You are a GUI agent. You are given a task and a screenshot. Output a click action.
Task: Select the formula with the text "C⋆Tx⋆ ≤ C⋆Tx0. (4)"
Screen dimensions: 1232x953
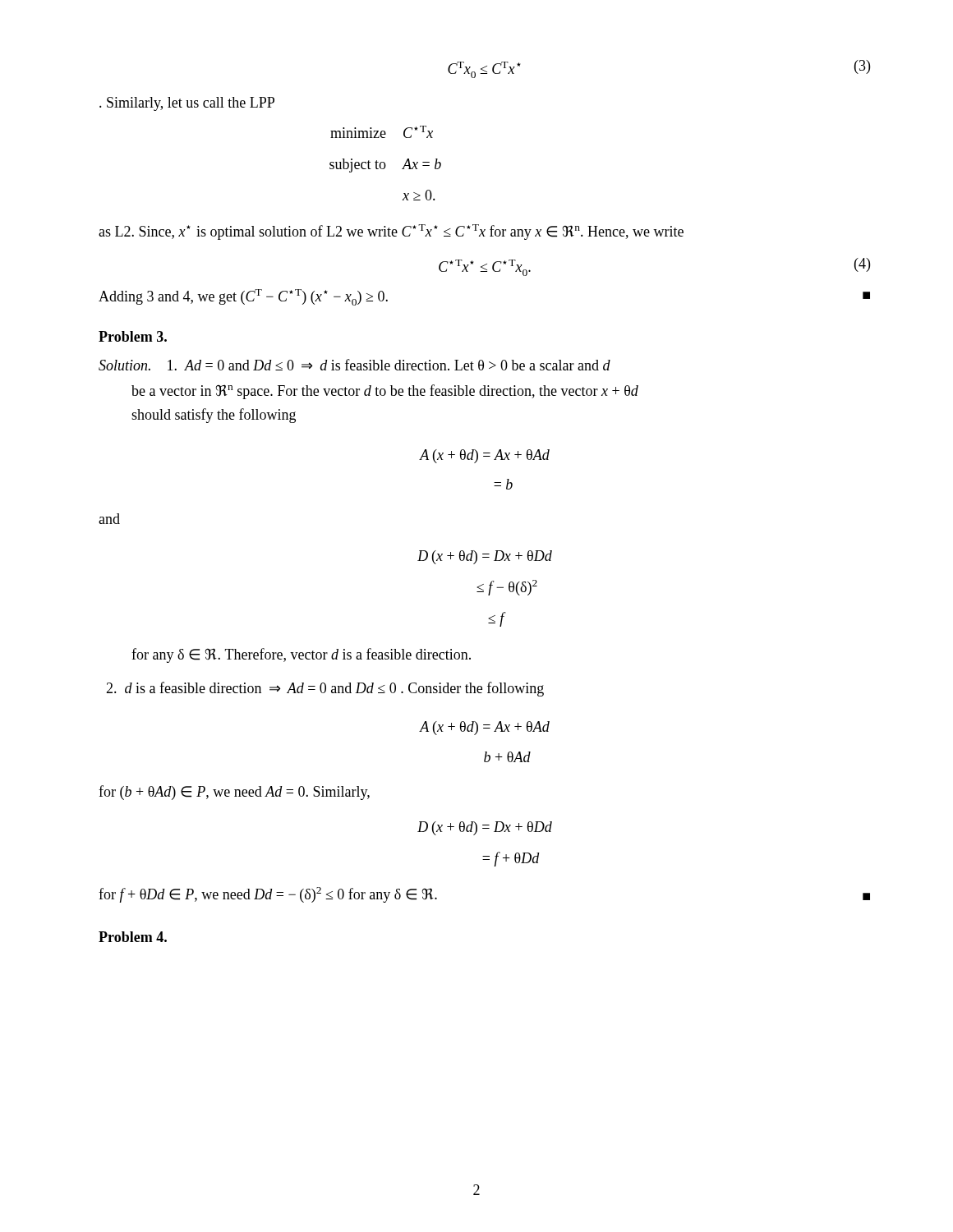(x=483, y=267)
